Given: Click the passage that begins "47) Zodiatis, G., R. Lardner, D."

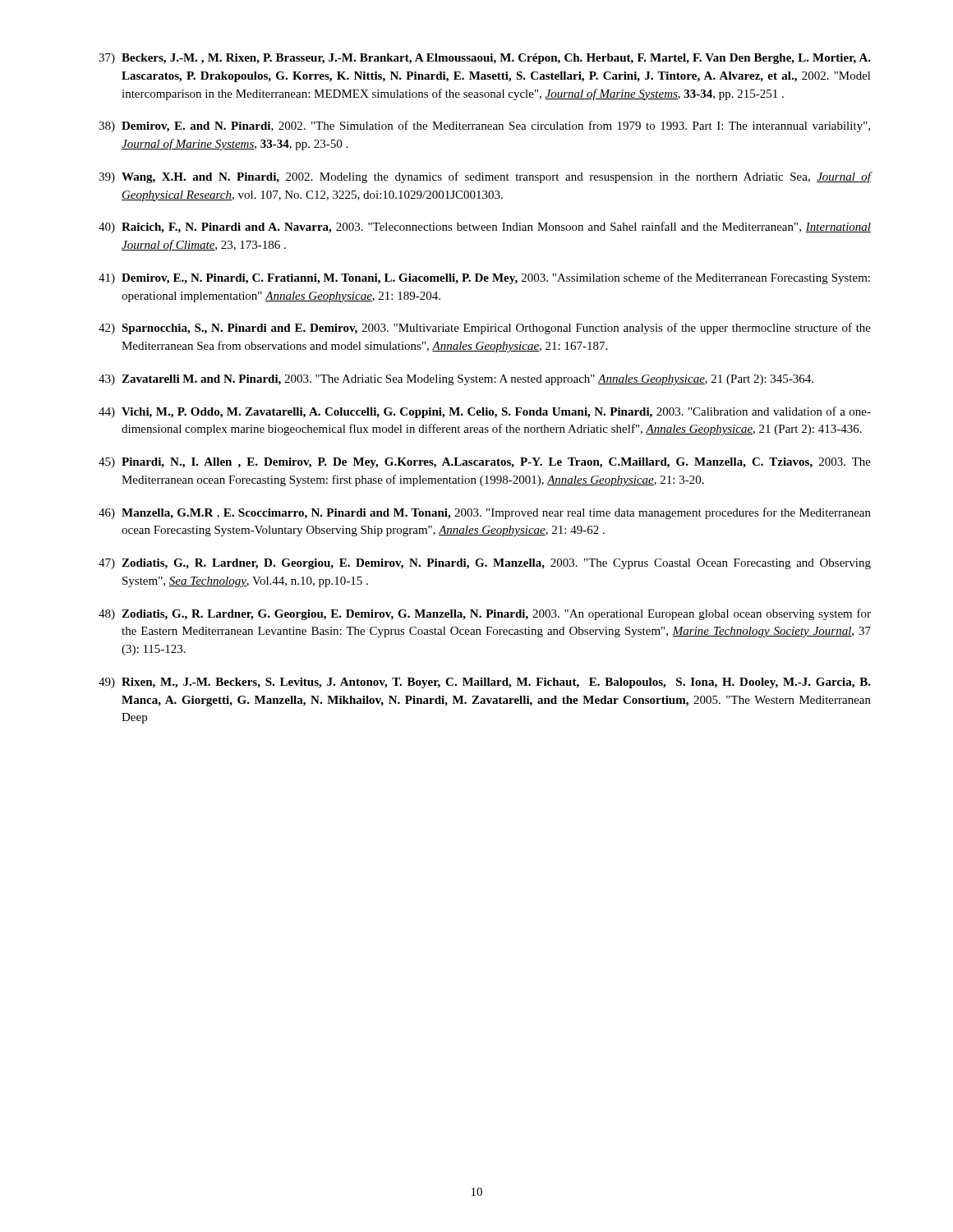Looking at the screenshot, I should pos(476,572).
